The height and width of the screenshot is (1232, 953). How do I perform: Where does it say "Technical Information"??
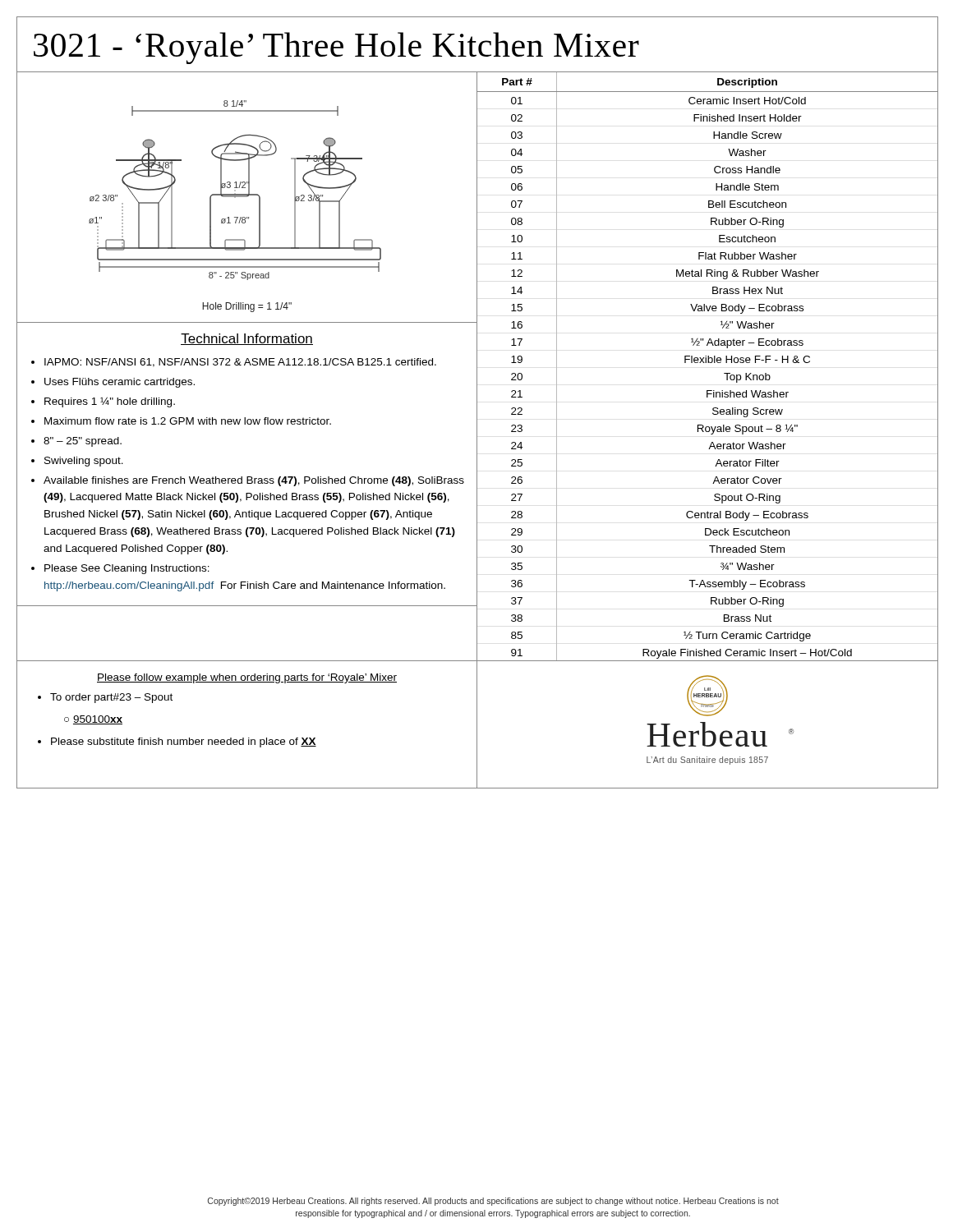point(247,339)
